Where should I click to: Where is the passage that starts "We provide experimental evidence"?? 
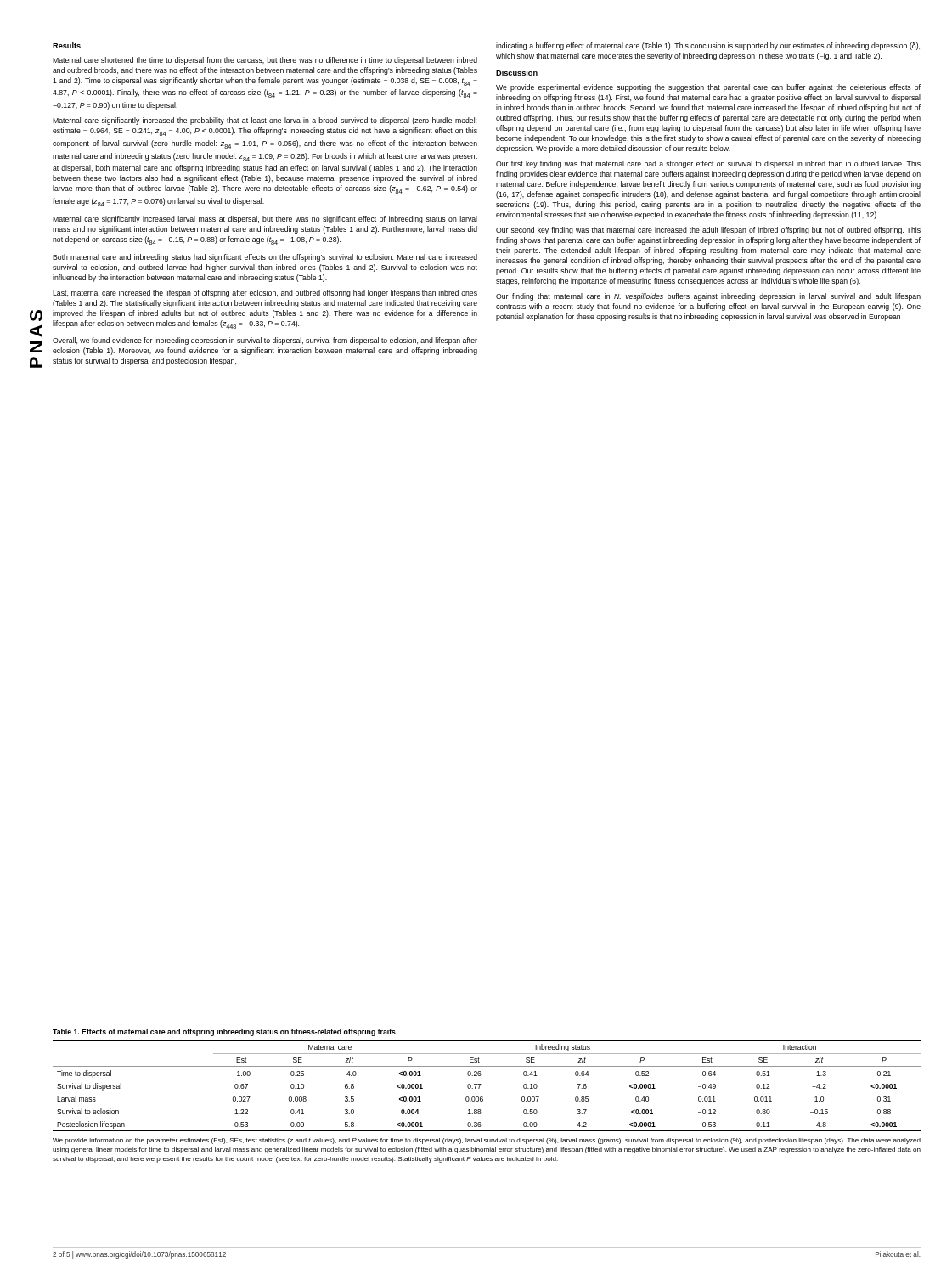tap(708, 202)
